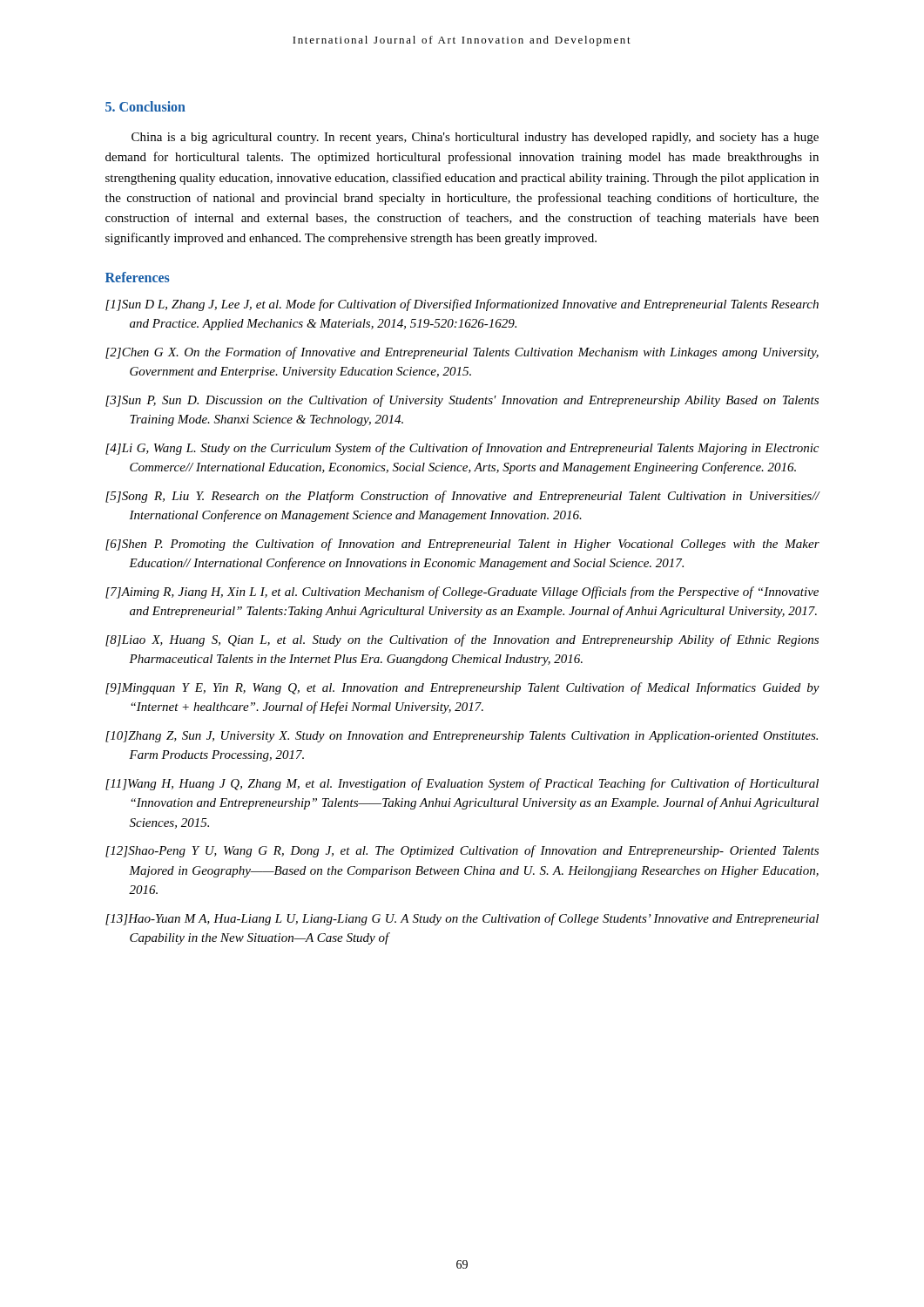Locate the text starting "[4]Li G, Wang L. Study on the"
The image size is (924, 1307).
pyautogui.click(x=462, y=457)
